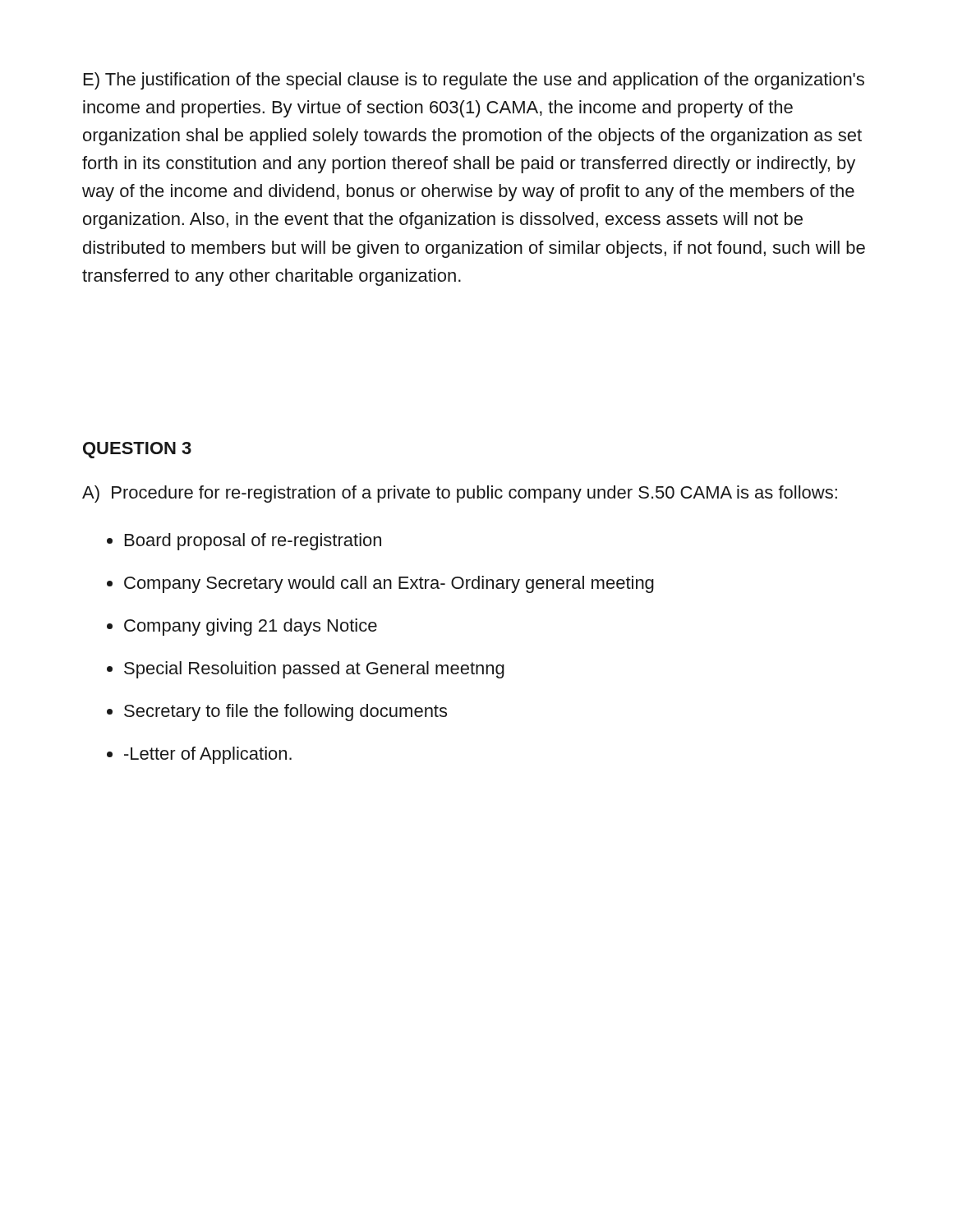Image resolution: width=953 pixels, height=1232 pixels.
Task: Select the section header with the text "QUESTION 3"
Action: point(137,448)
